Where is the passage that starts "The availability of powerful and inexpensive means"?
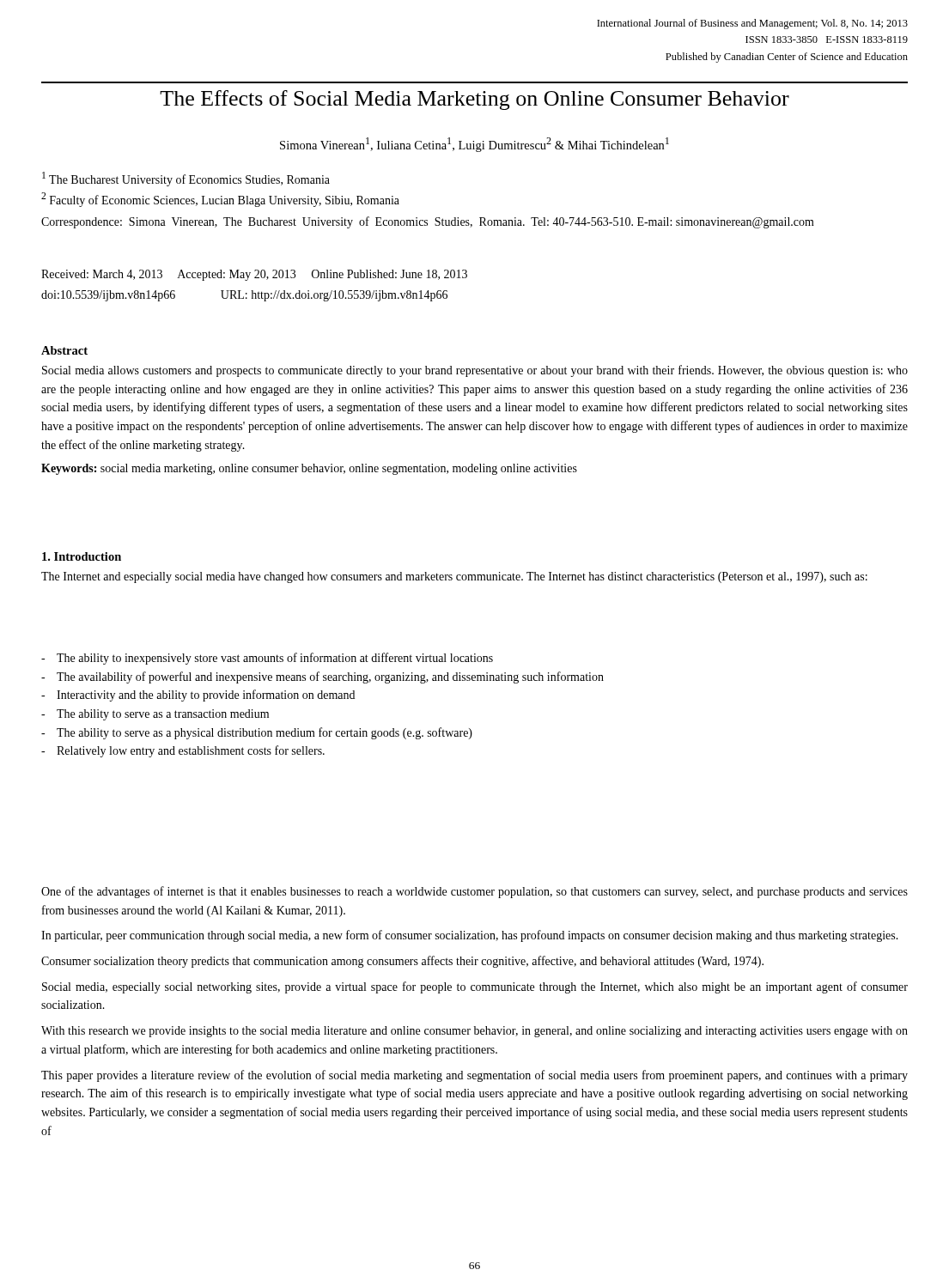This screenshot has width=949, height=1288. pos(330,677)
